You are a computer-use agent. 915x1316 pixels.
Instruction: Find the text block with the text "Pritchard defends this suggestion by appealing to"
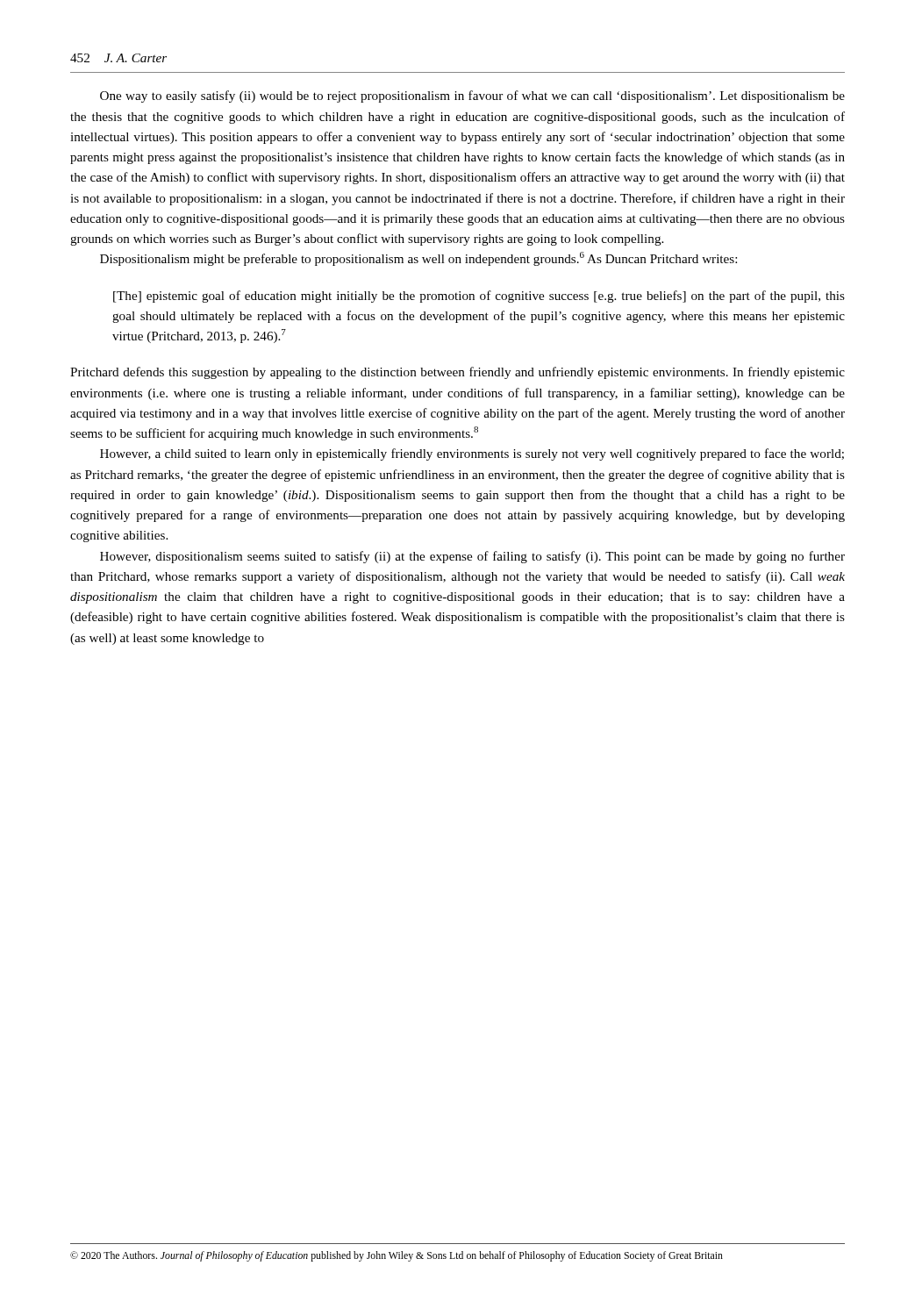tap(458, 402)
